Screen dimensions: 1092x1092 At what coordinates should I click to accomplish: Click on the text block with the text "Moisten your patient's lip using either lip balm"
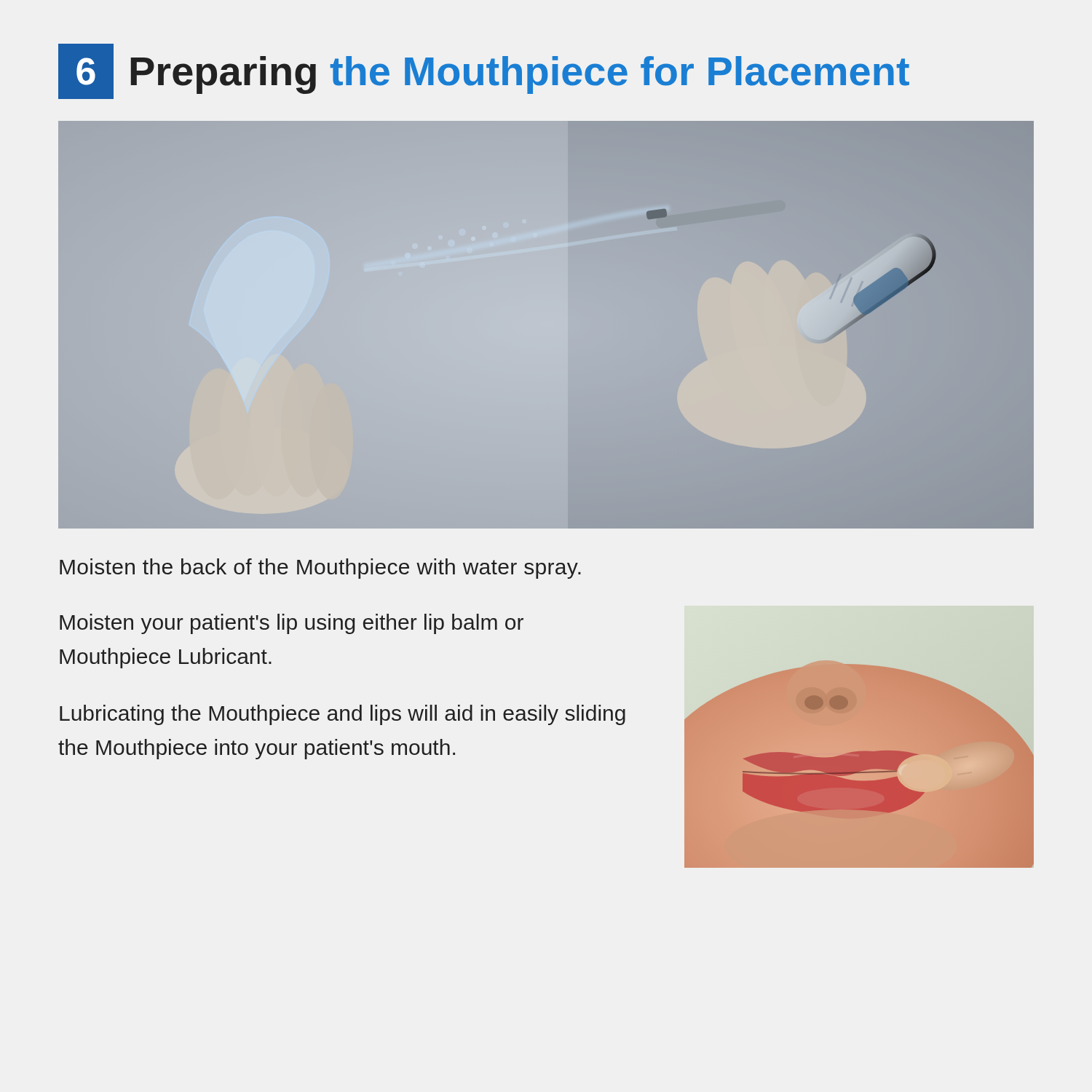tap(292, 624)
